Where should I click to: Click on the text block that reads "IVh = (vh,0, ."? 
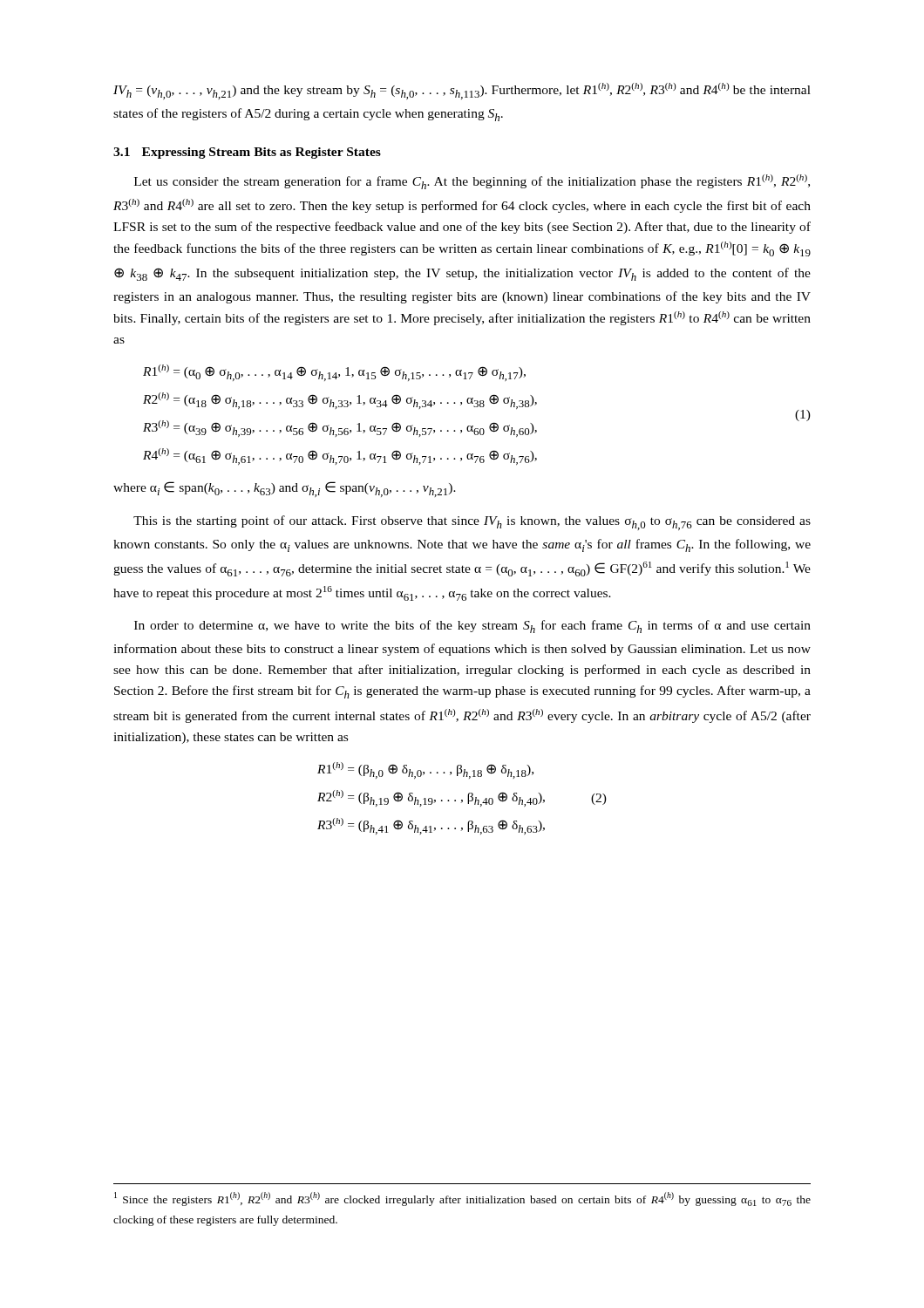(462, 103)
